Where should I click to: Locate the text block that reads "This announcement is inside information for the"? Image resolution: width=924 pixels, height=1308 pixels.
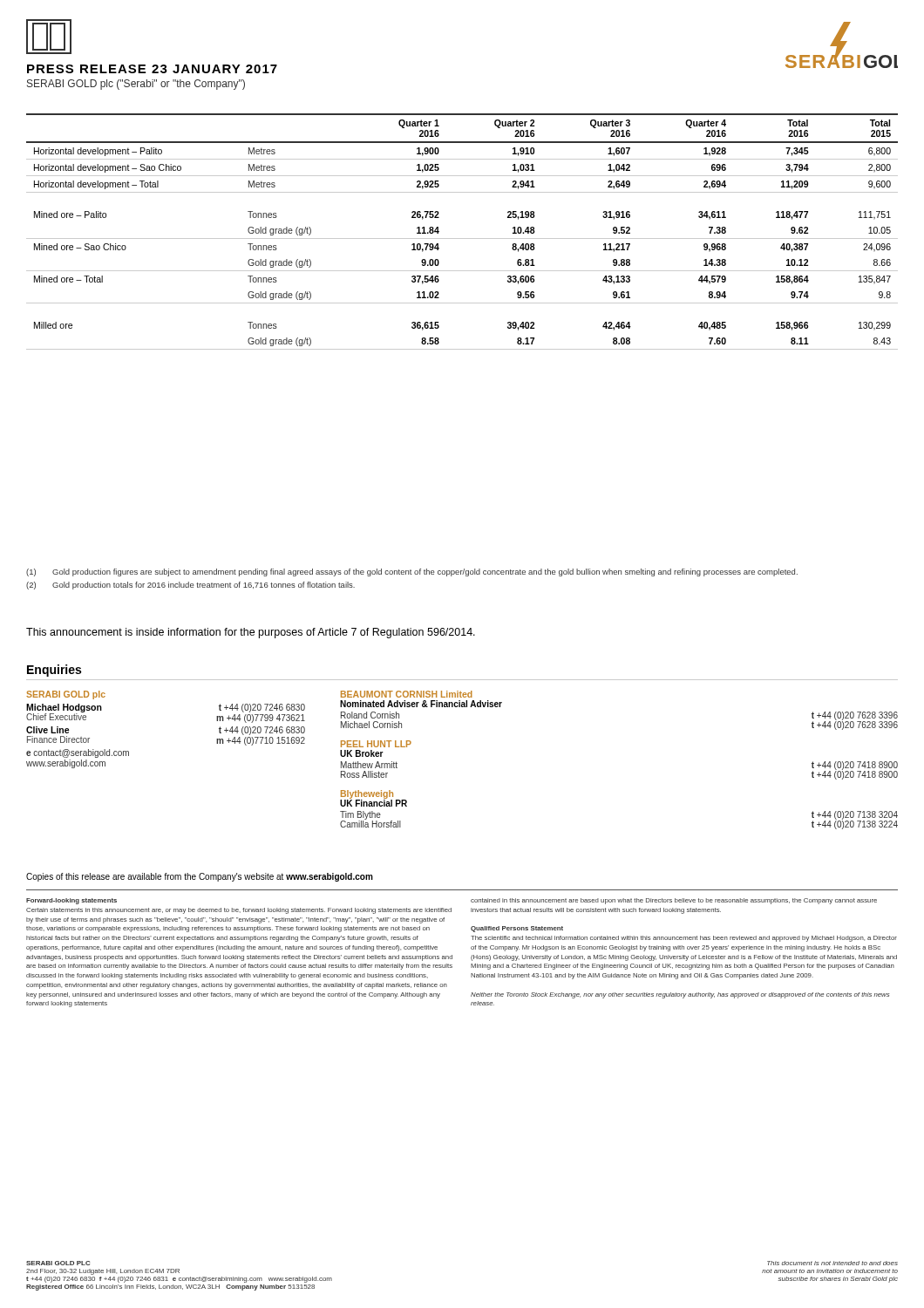251,632
